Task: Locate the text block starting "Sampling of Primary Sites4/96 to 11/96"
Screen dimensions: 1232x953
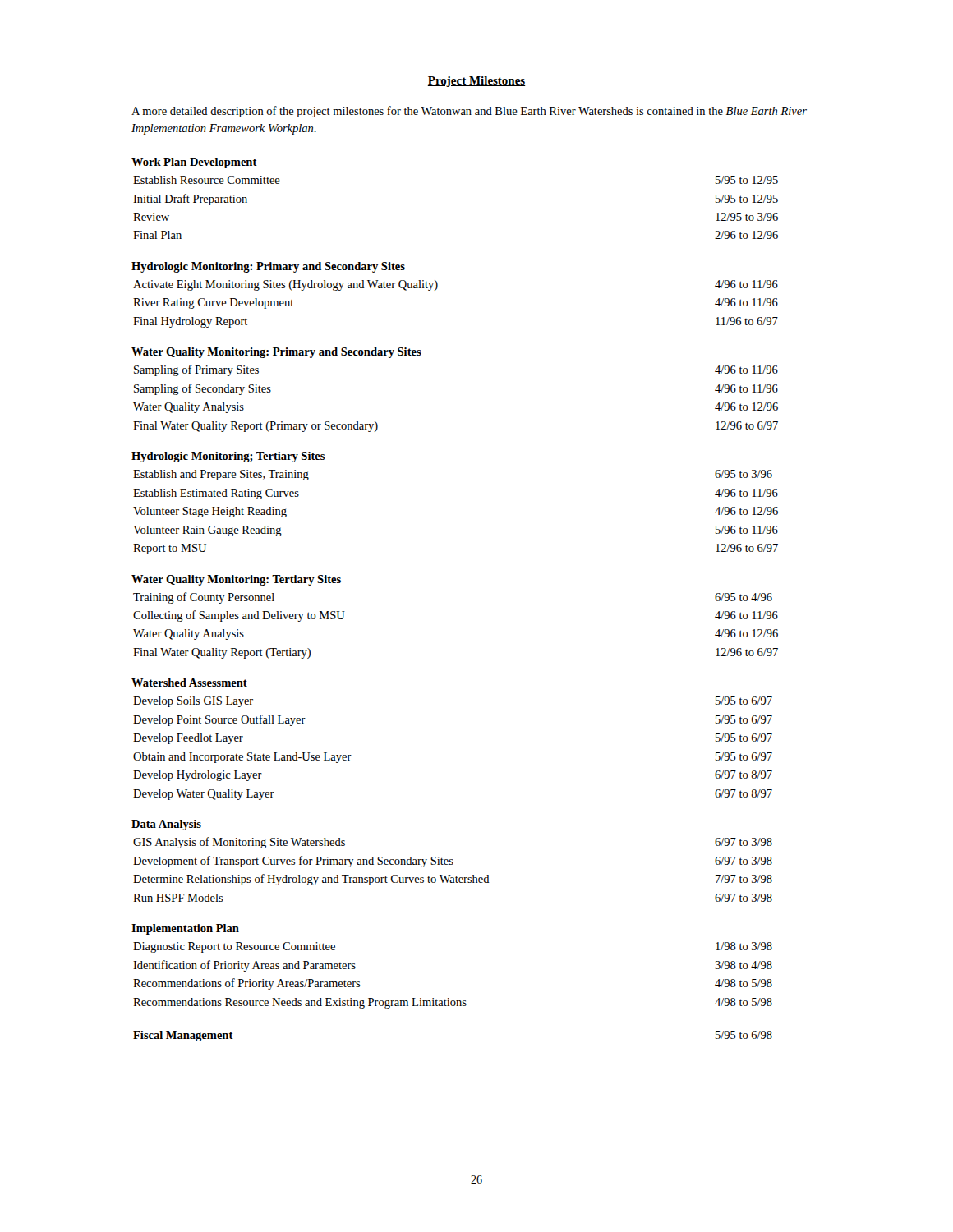Action: pos(190,370)
